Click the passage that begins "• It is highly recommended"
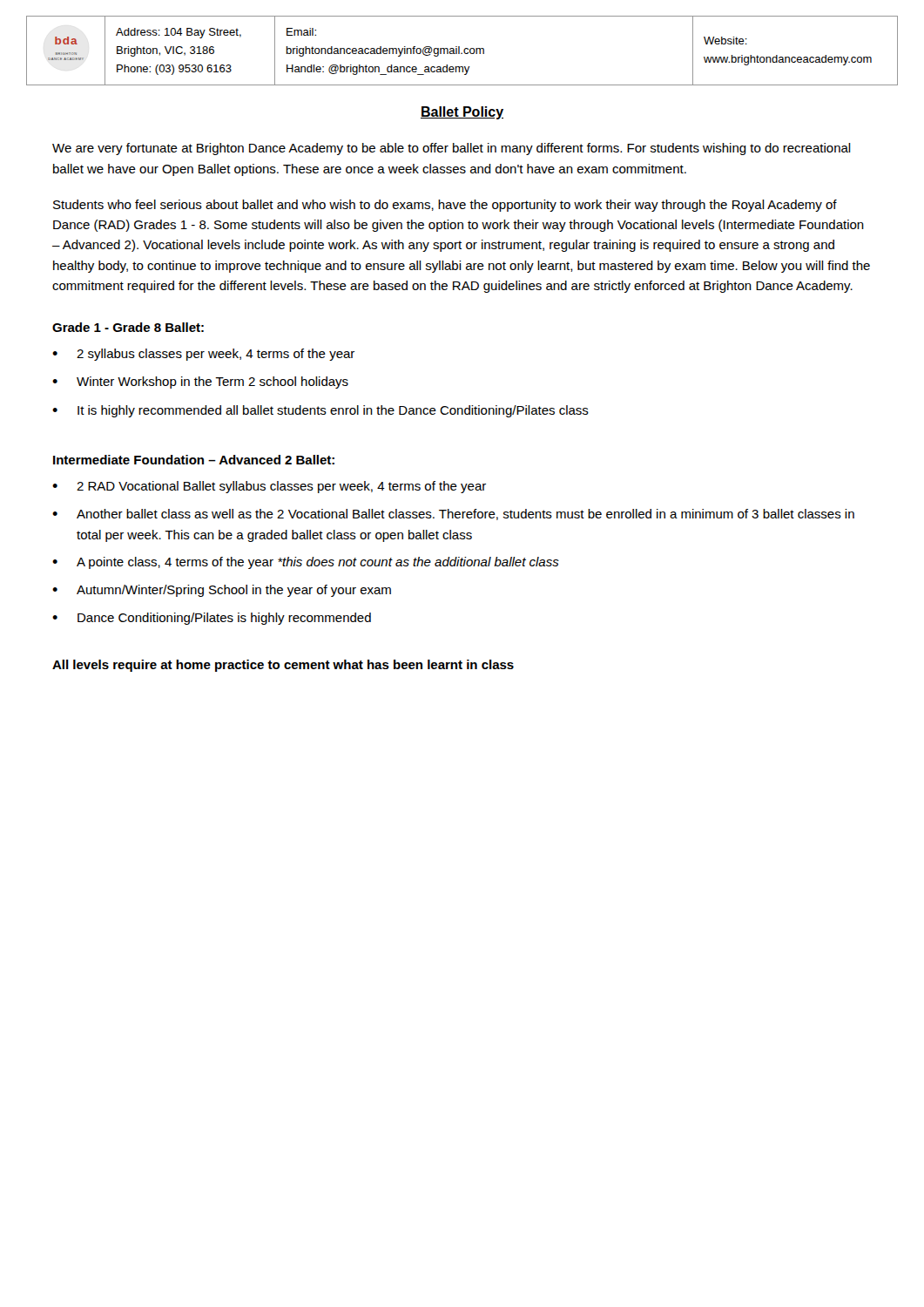Viewport: 924px width, 1307px height. click(462, 410)
